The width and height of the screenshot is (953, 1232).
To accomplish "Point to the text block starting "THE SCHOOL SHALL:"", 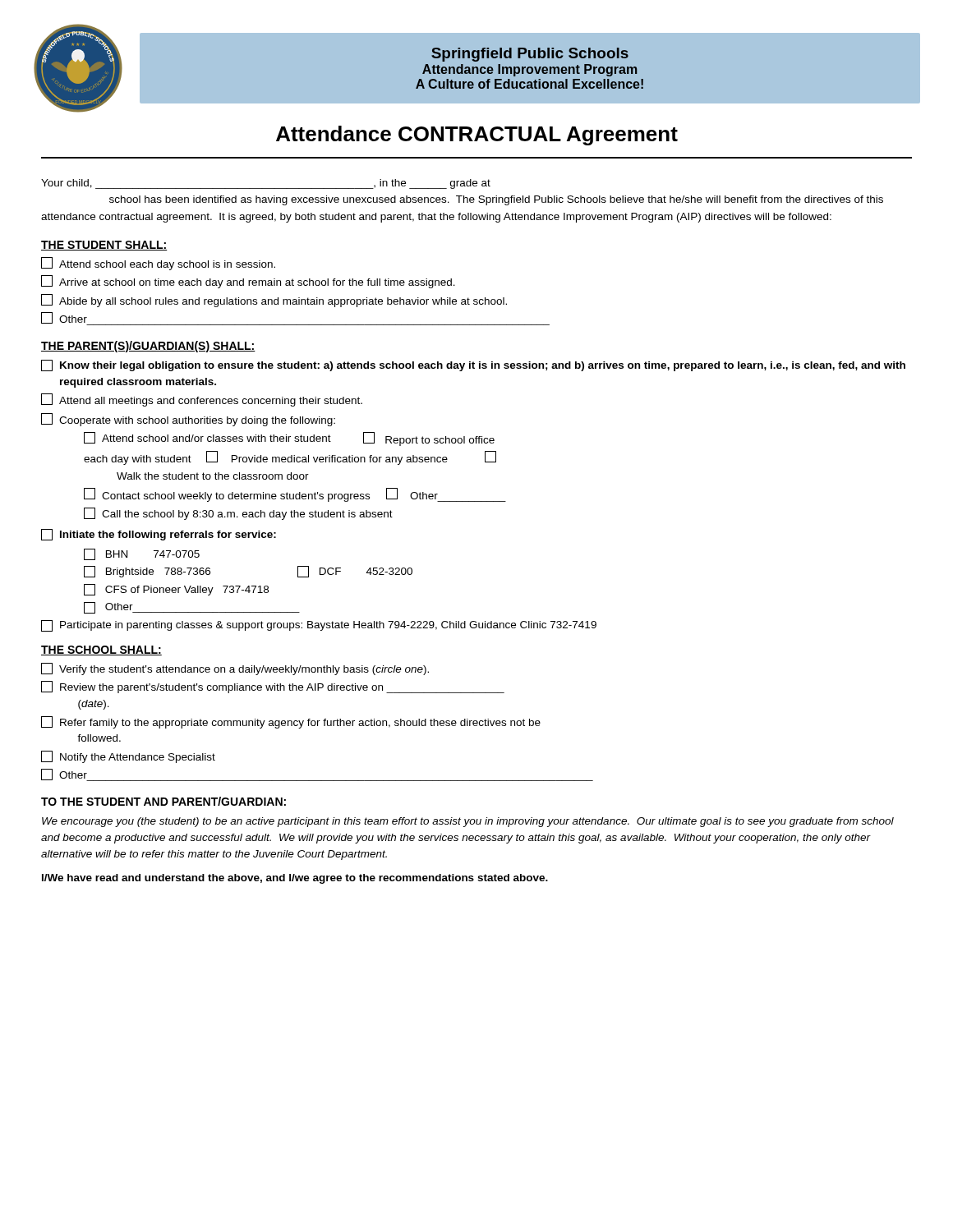I will click(101, 650).
